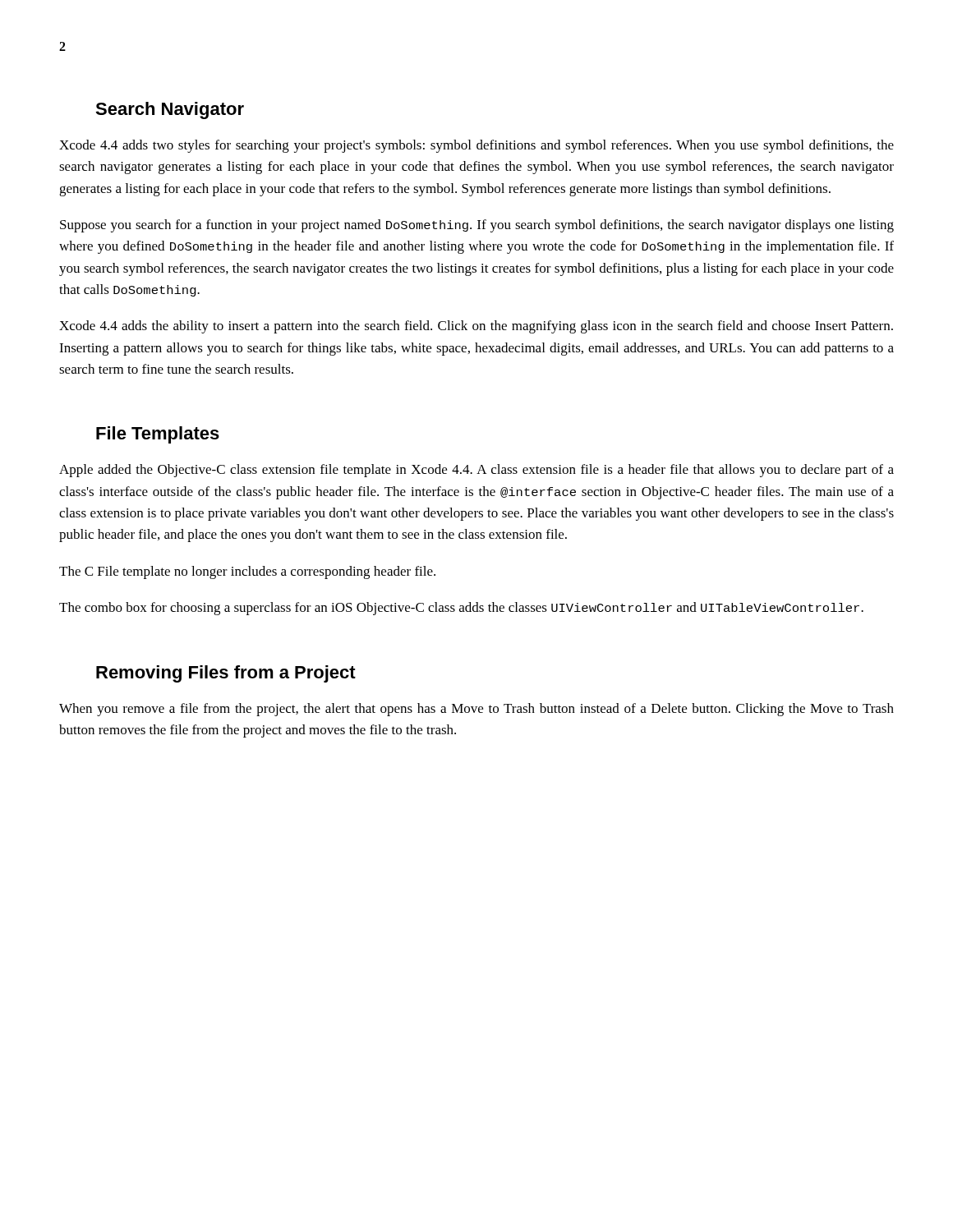
Task: Select the passage starting "The C File template no"
Action: [x=248, y=571]
